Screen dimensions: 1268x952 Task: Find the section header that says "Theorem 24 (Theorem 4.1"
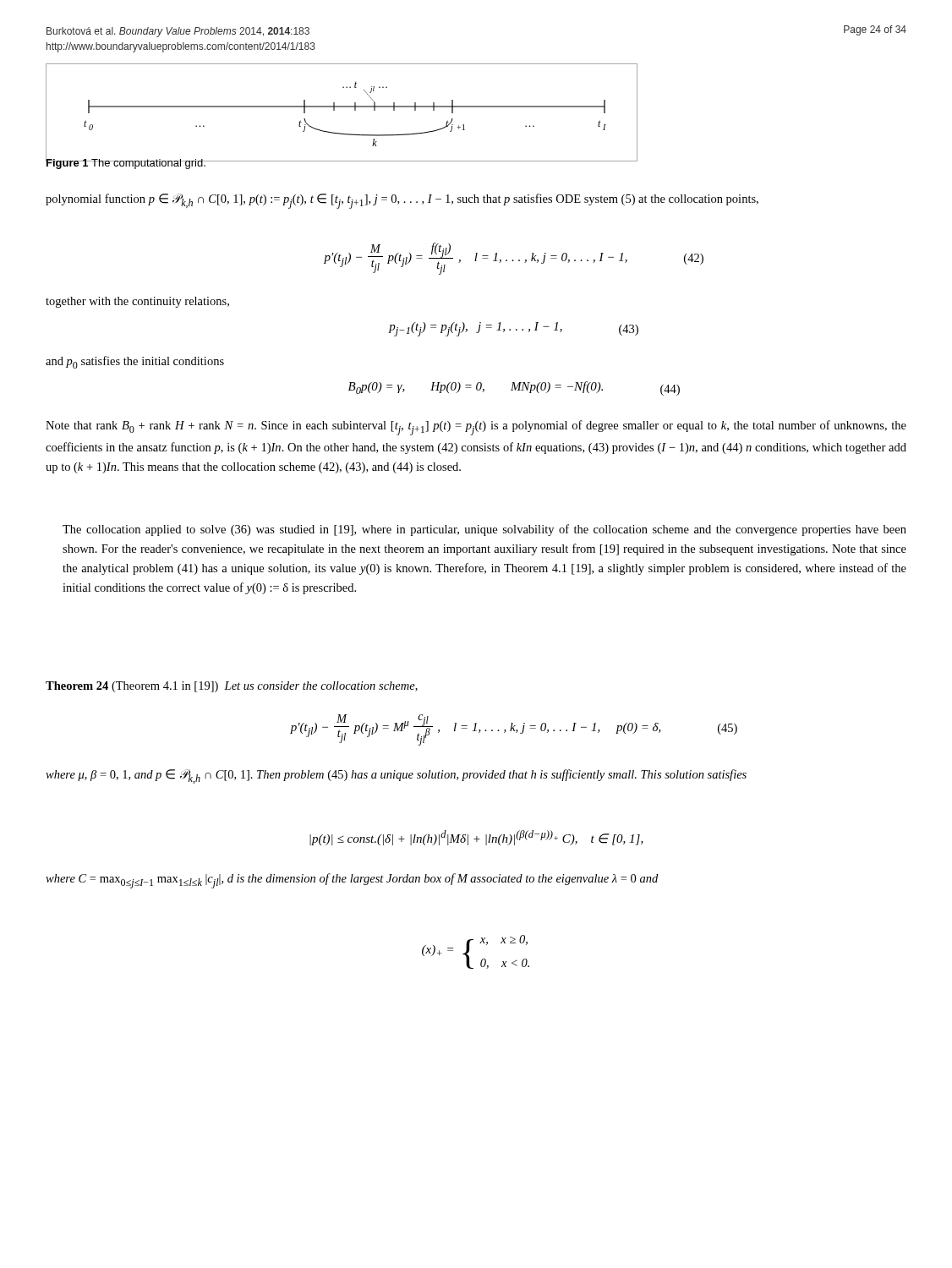click(232, 686)
